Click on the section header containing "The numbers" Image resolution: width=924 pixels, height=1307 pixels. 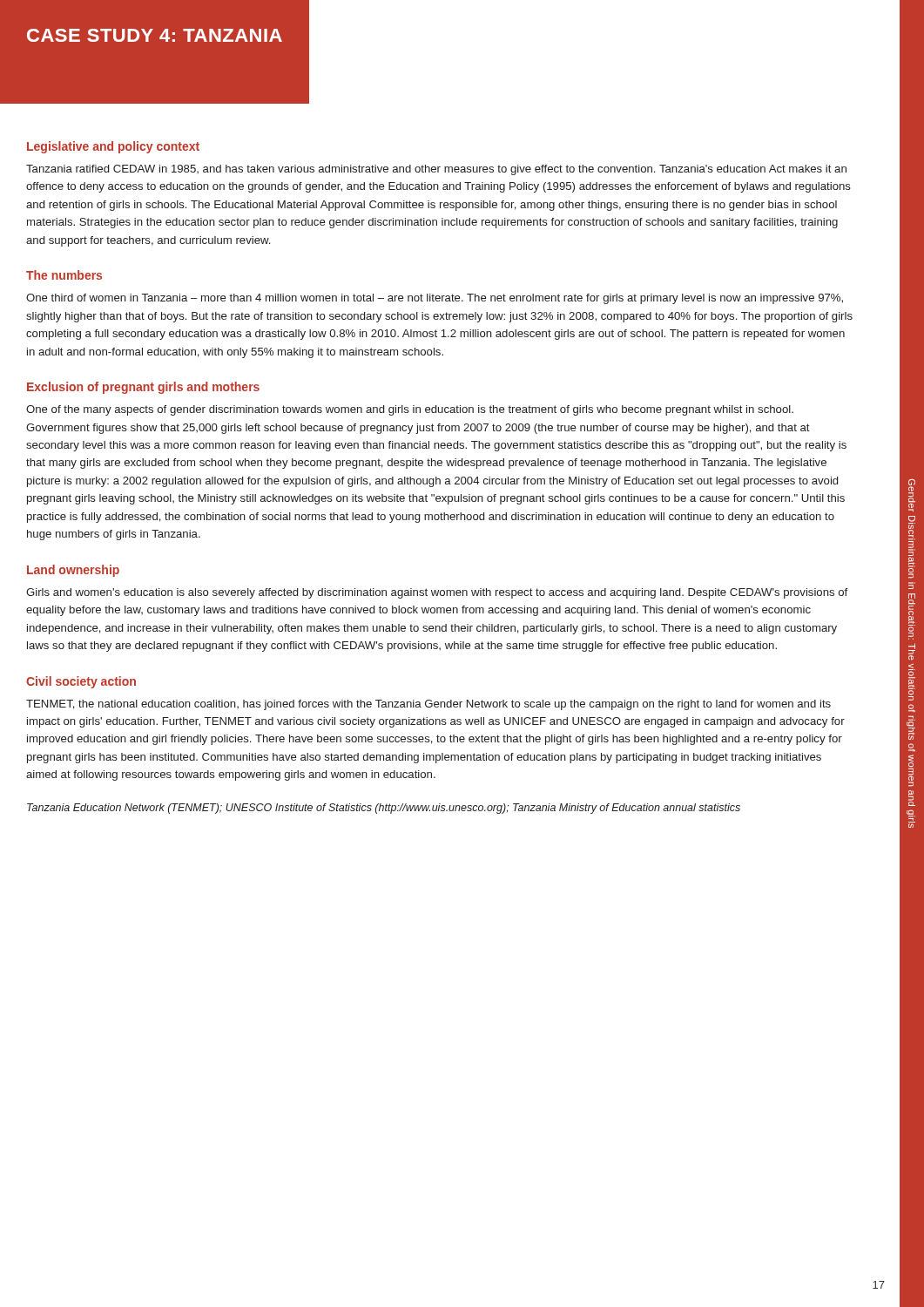(64, 276)
